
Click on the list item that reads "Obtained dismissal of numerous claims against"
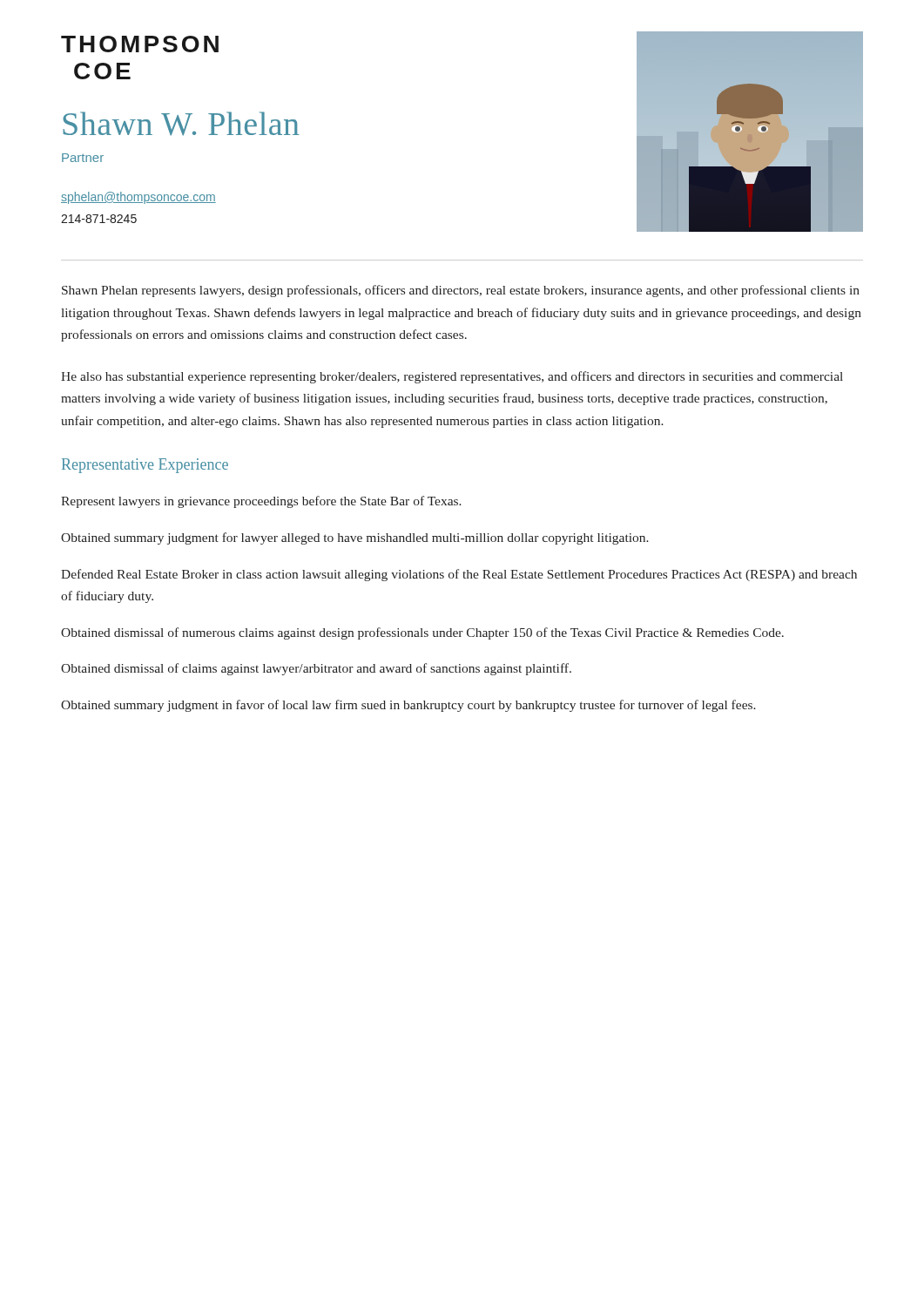tap(462, 632)
